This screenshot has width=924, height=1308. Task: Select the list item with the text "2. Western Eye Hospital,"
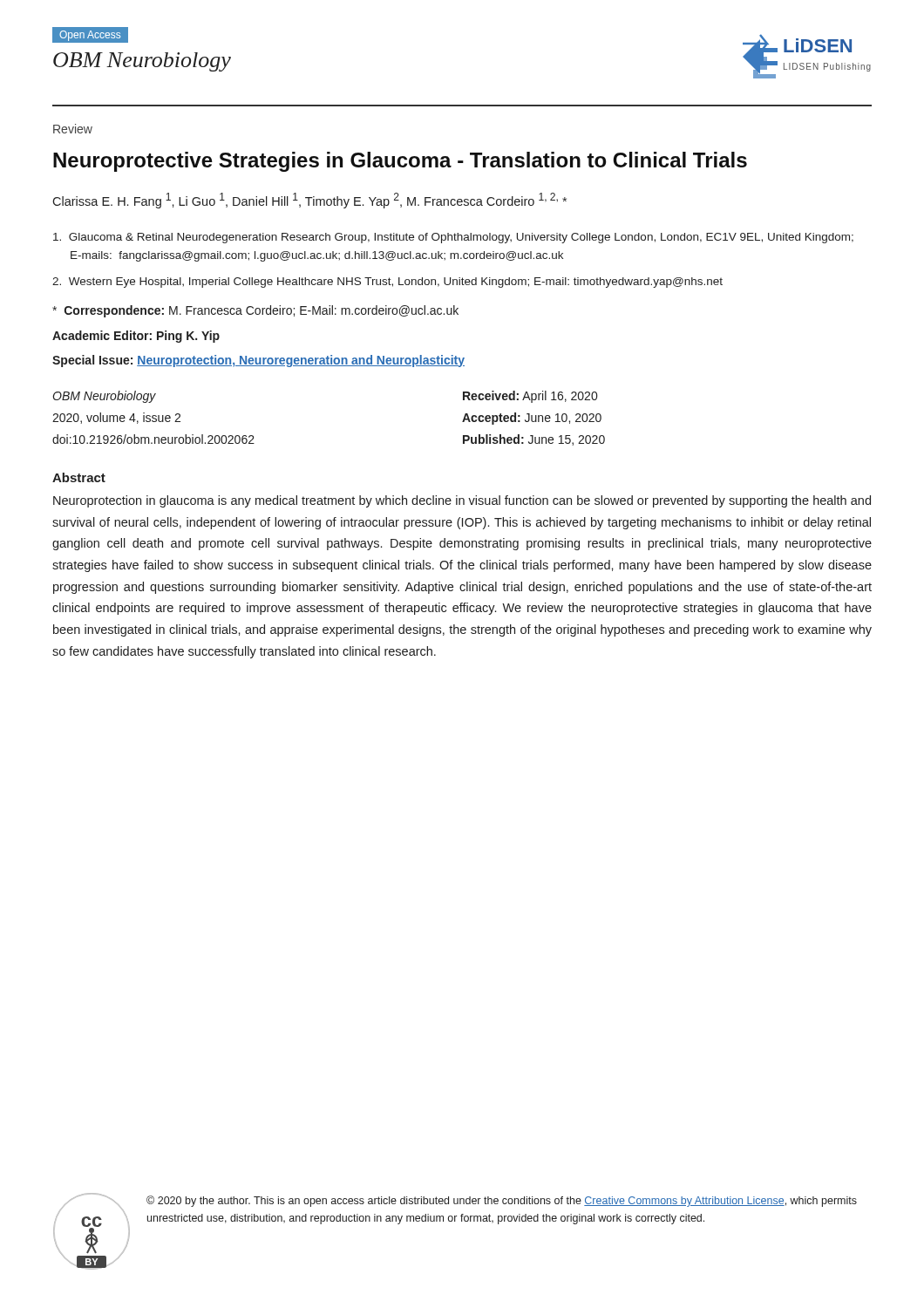click(x=387, y=281)
